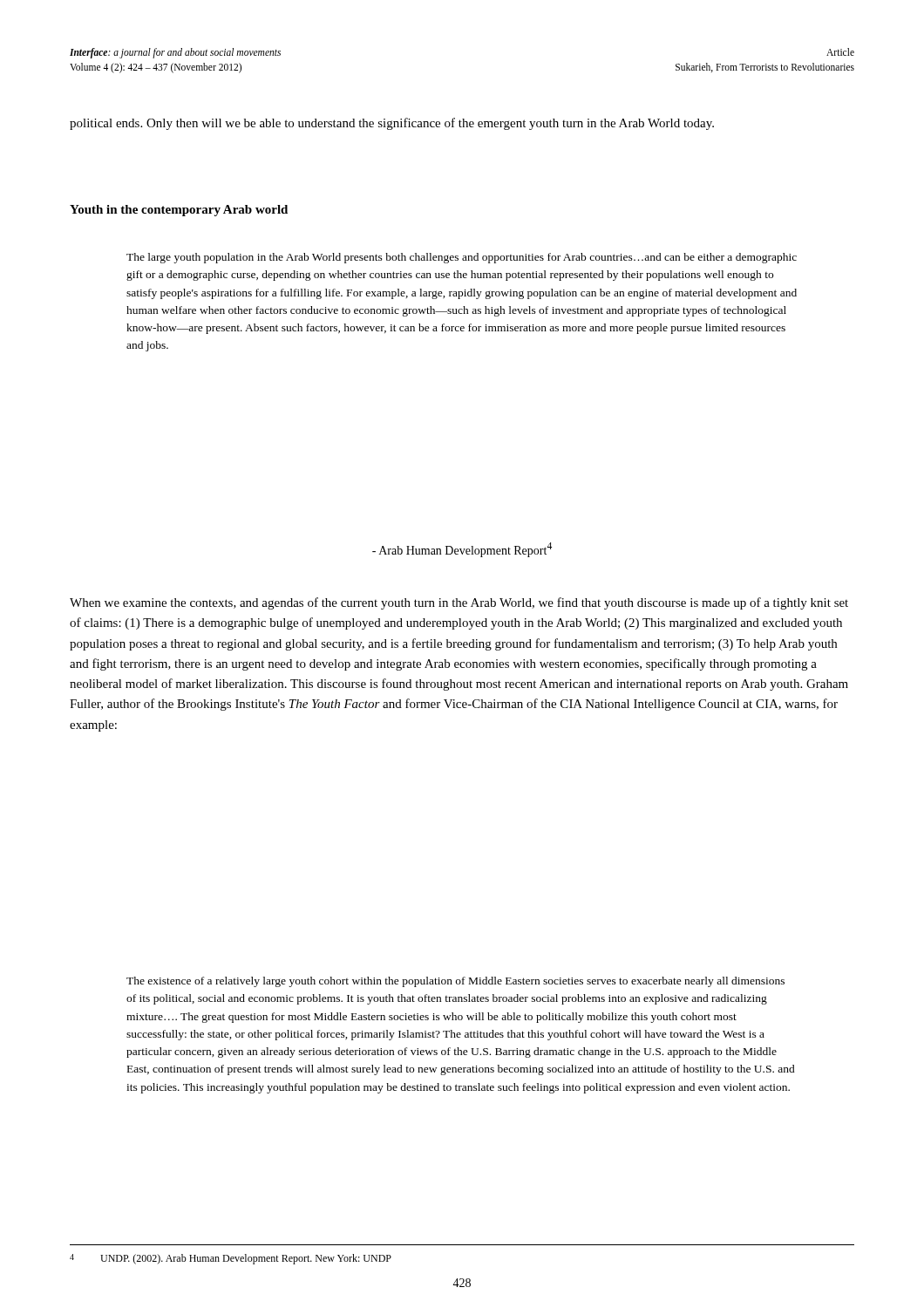The width and height of the screenshot is (924, 1308).
Task: Find the text block that says "The large youth population in"
Action: (x=462, y=301)
